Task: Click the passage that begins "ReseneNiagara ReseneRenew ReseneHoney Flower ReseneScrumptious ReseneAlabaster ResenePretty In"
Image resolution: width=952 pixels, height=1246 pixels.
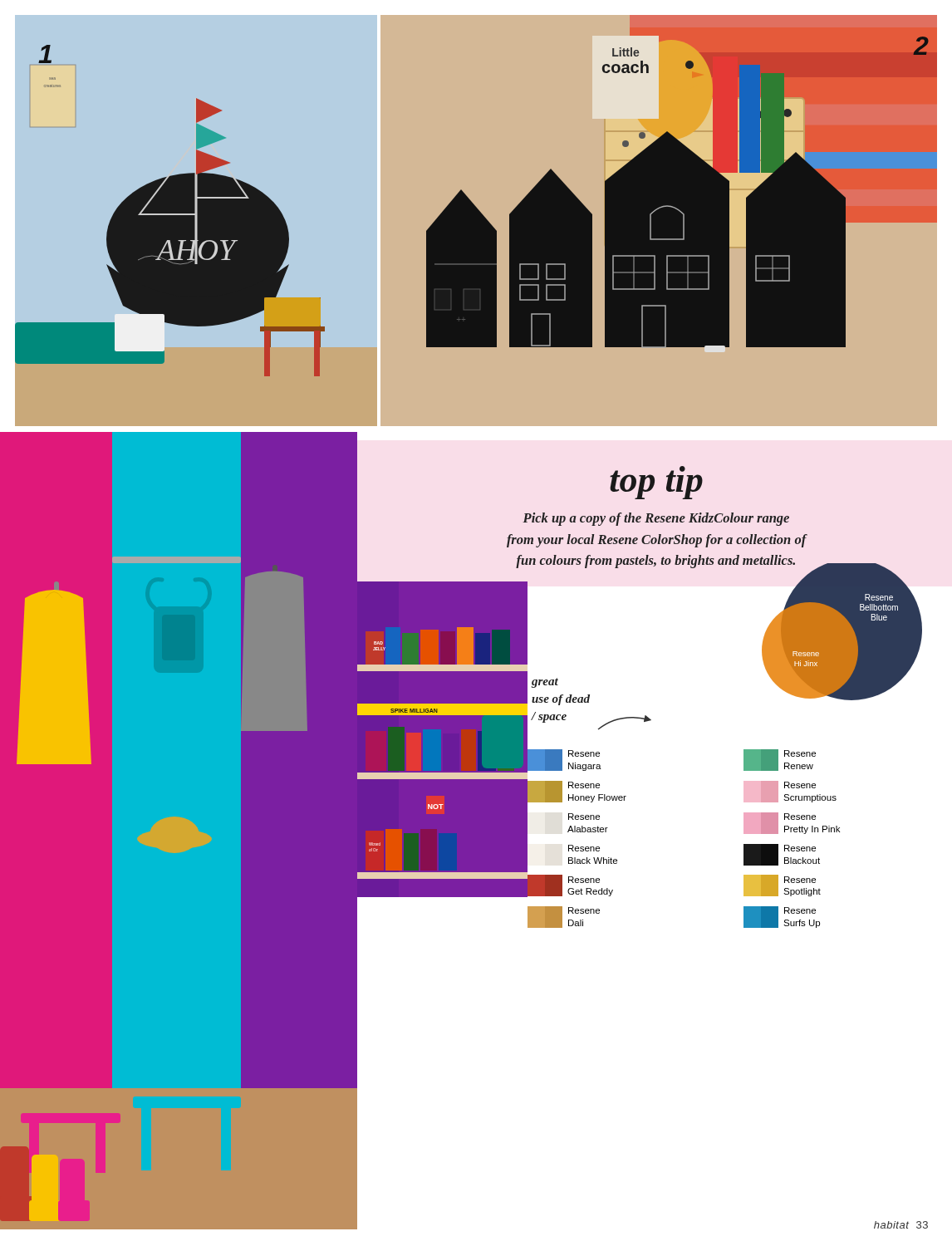Action: pyautogui.click(x=735, y=839)
